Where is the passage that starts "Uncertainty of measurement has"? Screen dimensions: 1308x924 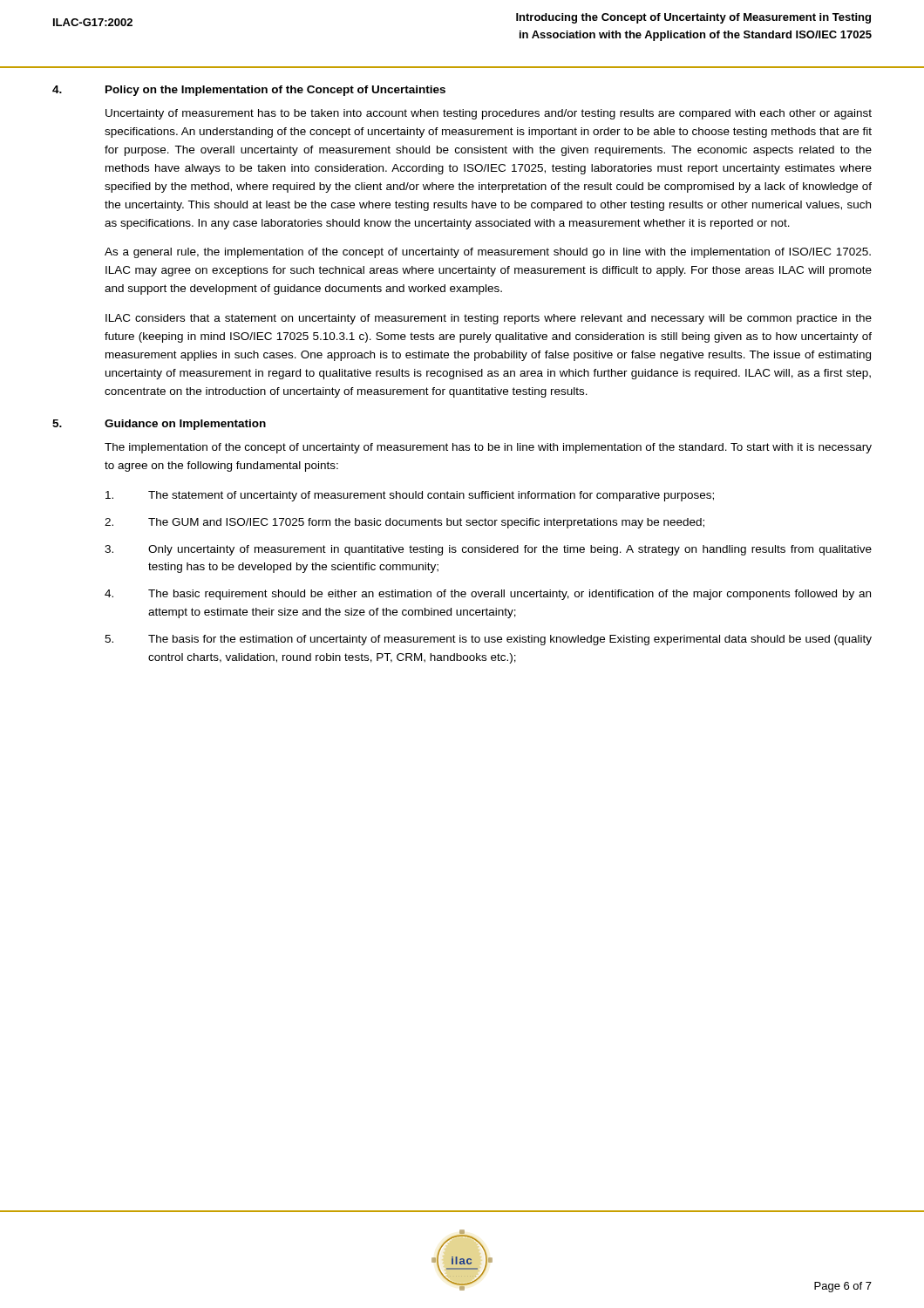click(488, 168)
